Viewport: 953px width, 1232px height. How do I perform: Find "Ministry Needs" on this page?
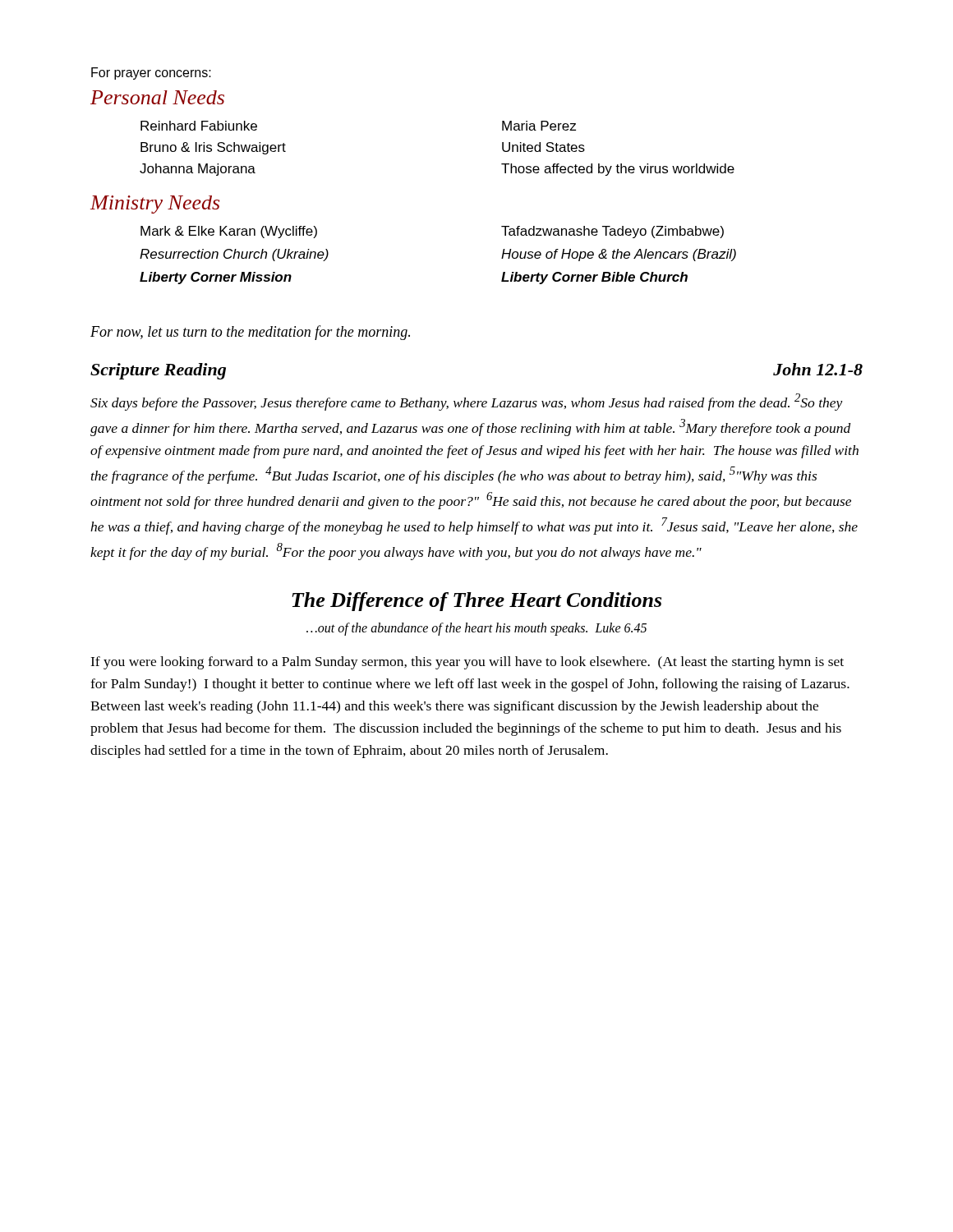pos(155,202)
